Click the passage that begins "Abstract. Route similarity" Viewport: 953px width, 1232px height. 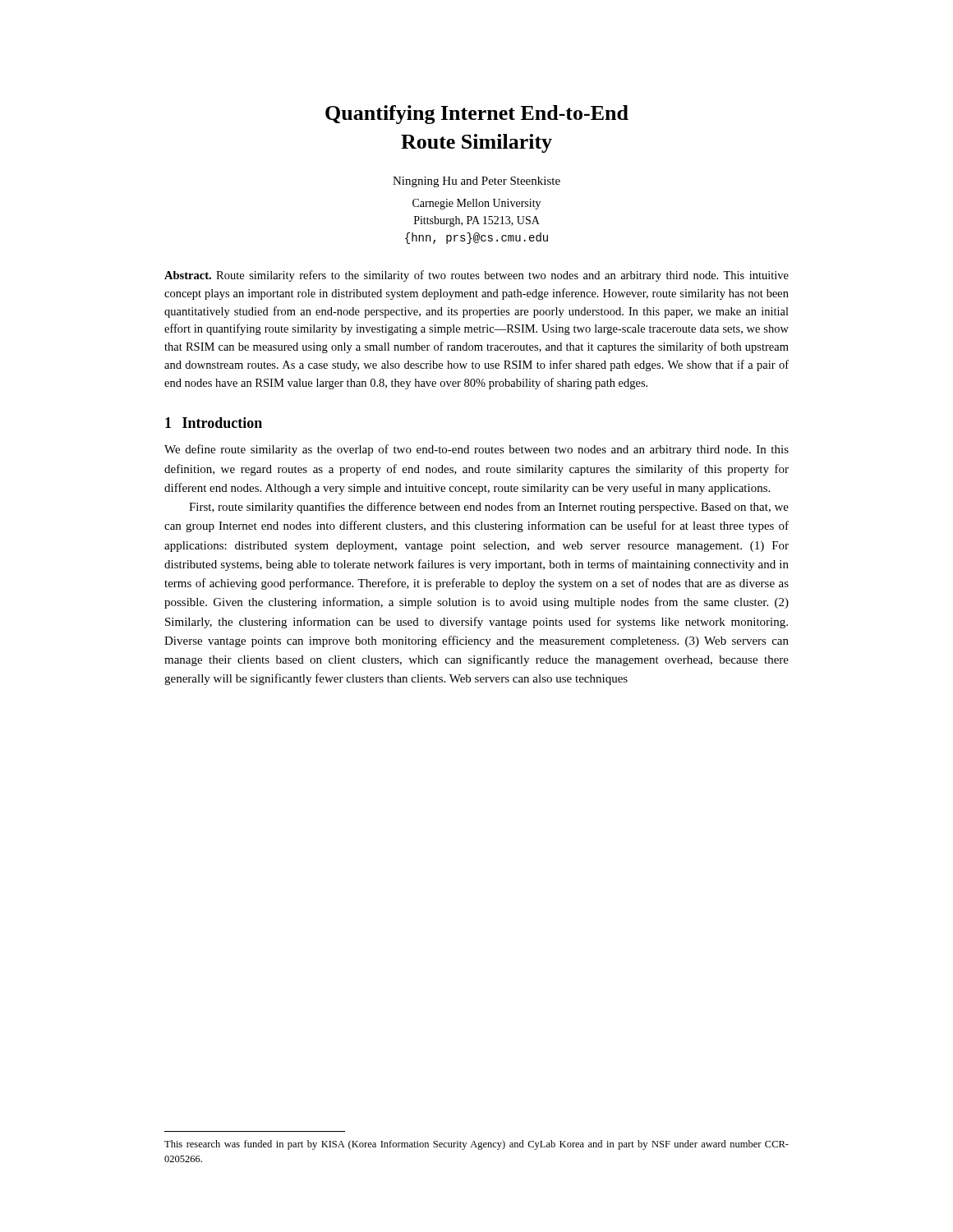point(476,329)
